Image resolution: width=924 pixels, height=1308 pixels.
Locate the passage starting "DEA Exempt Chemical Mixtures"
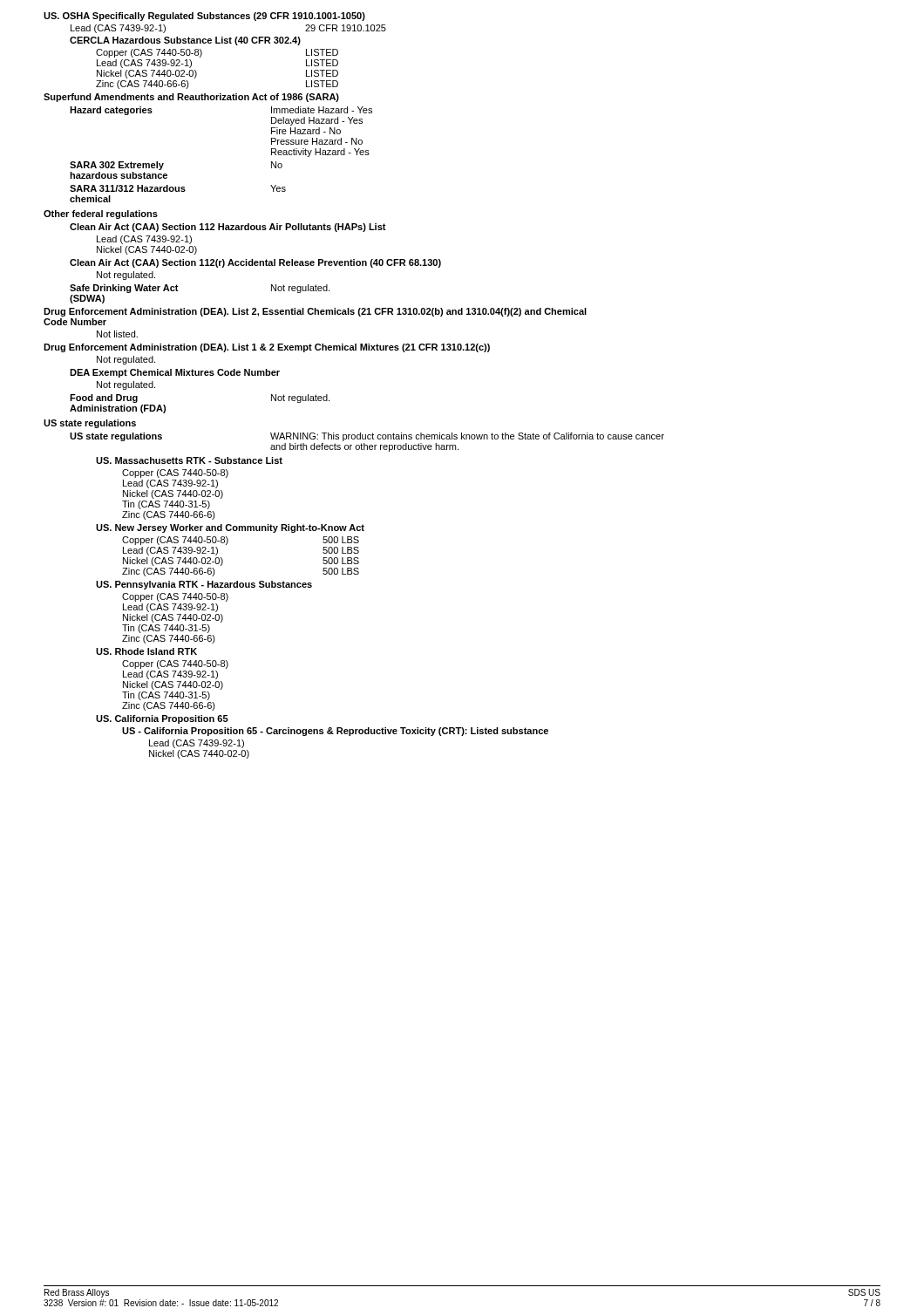coord(154,371)
